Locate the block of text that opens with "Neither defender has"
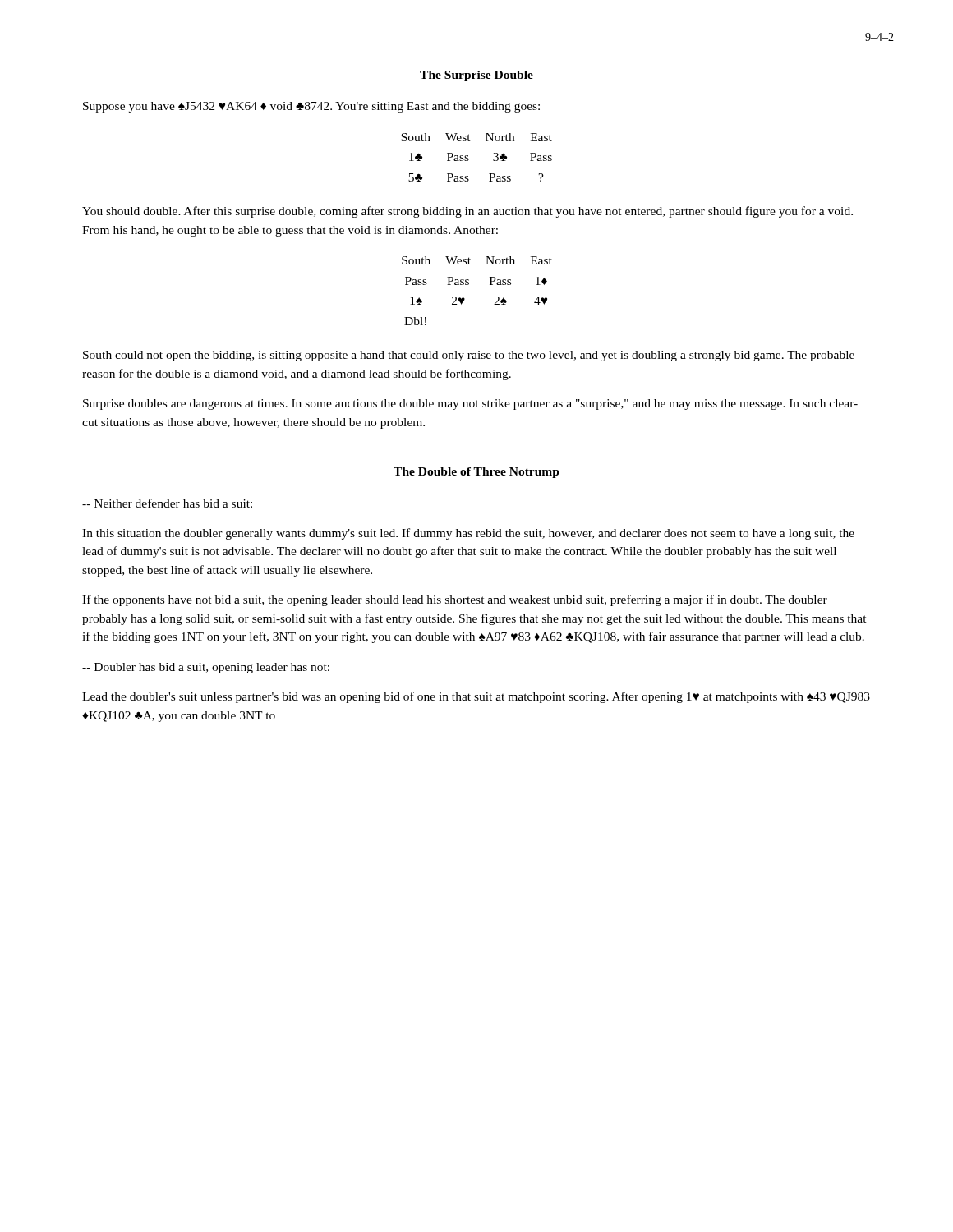The width and height of the screenshot is (953, 1232). (x=168, y=503)
